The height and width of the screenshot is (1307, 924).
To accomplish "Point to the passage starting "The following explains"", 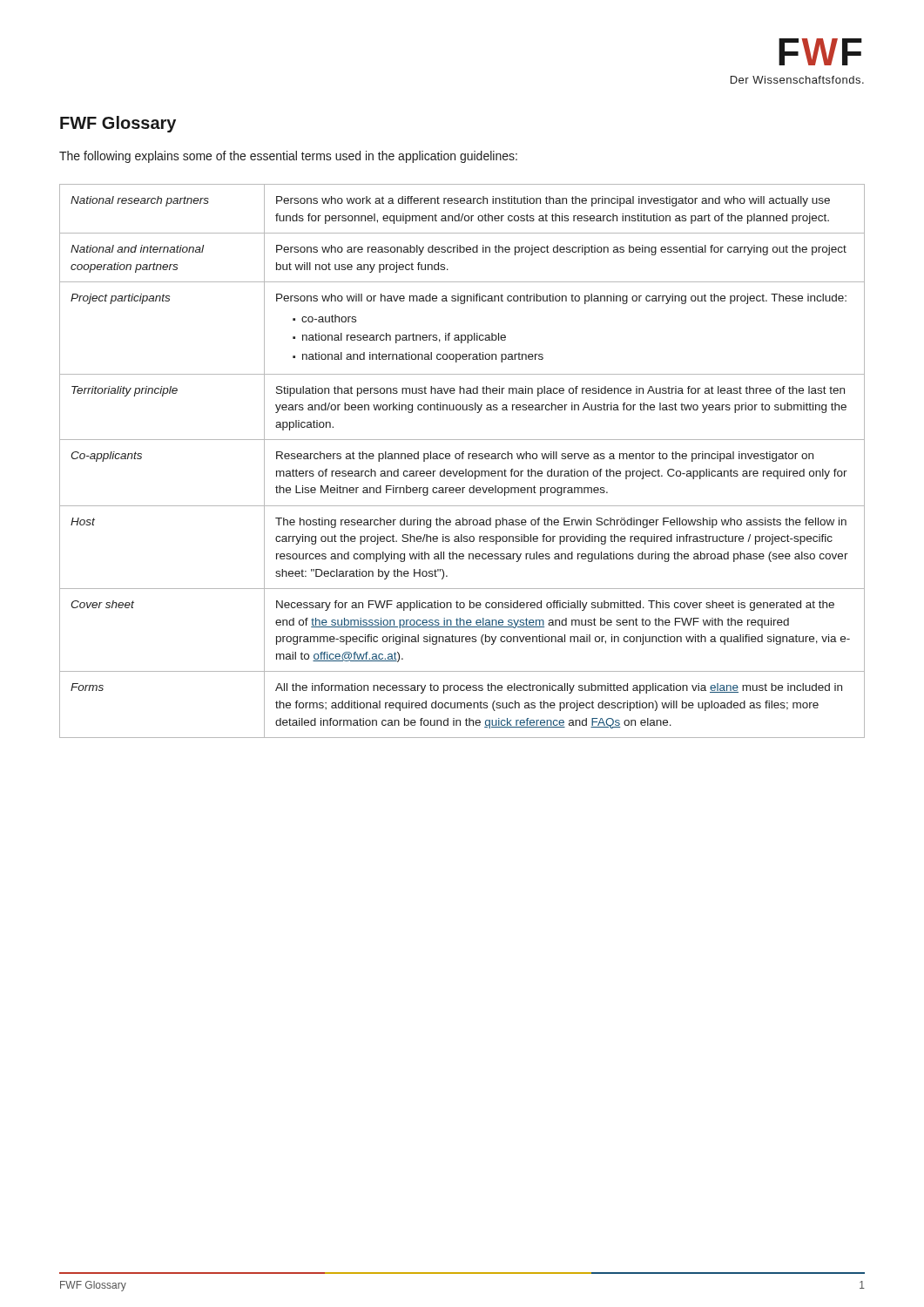I will tap(289, 156).
